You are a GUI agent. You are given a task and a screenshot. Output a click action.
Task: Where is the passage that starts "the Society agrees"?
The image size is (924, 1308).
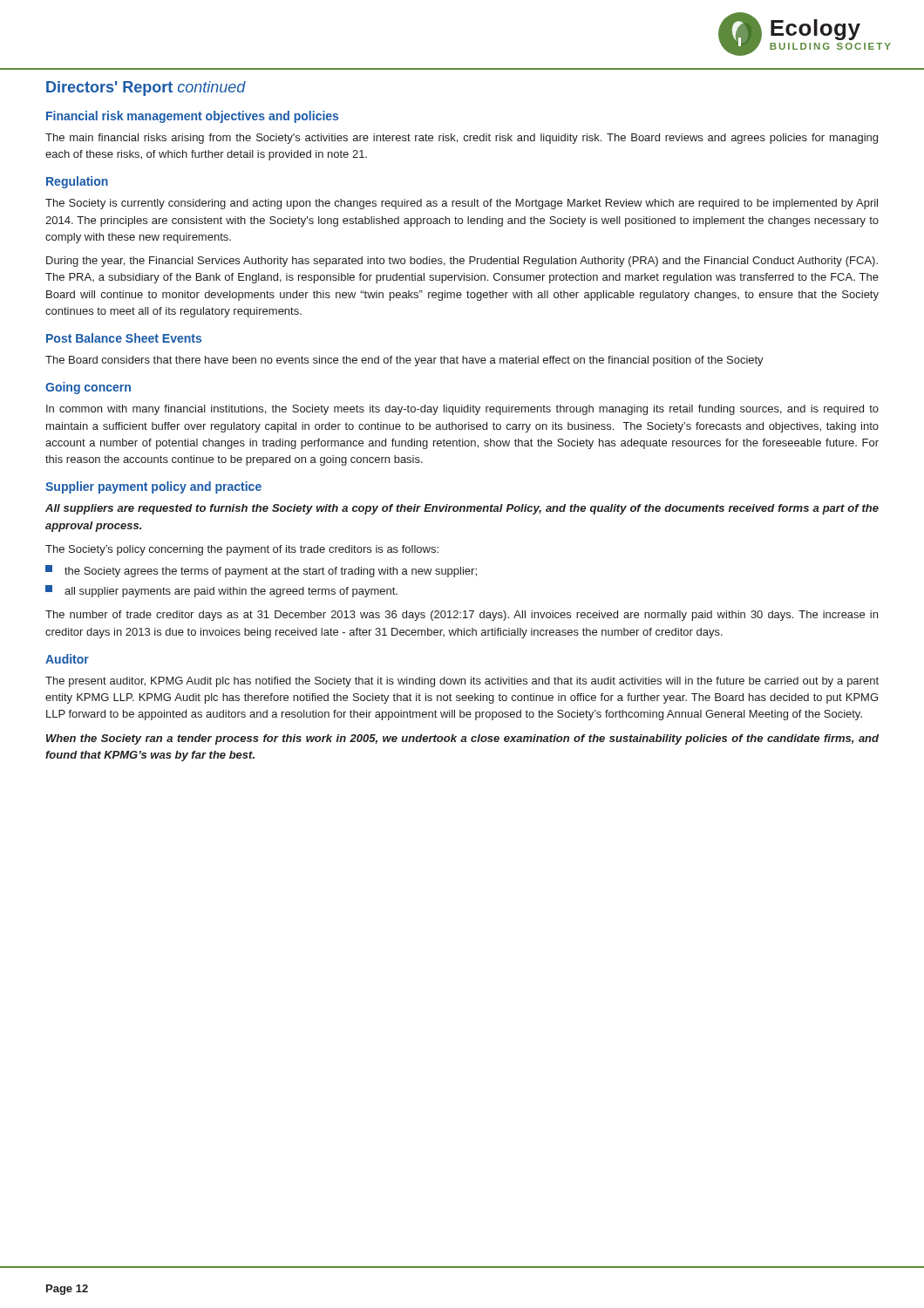click(462, 571)
